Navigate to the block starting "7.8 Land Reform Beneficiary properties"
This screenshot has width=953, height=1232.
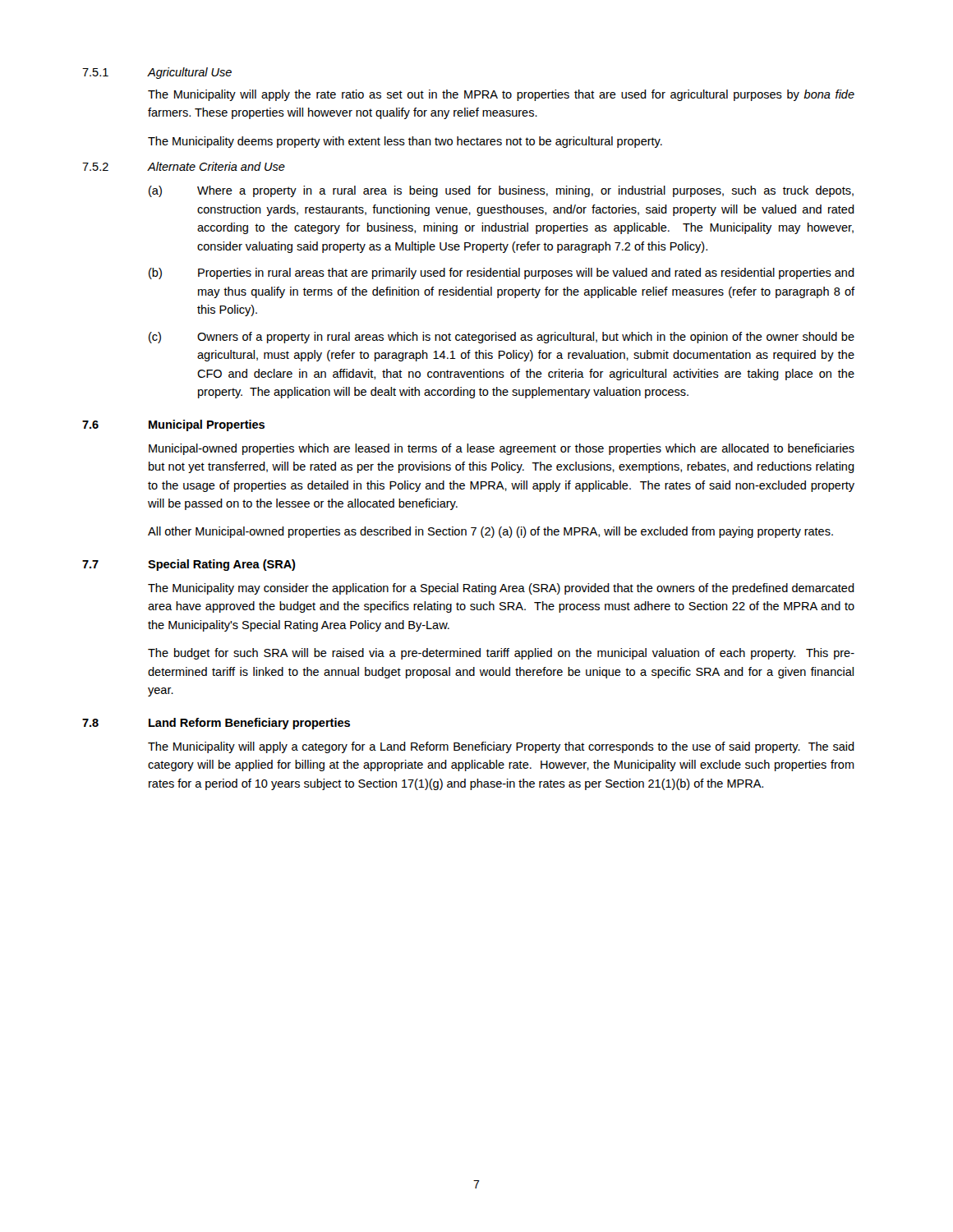click(x=216, y=723)
